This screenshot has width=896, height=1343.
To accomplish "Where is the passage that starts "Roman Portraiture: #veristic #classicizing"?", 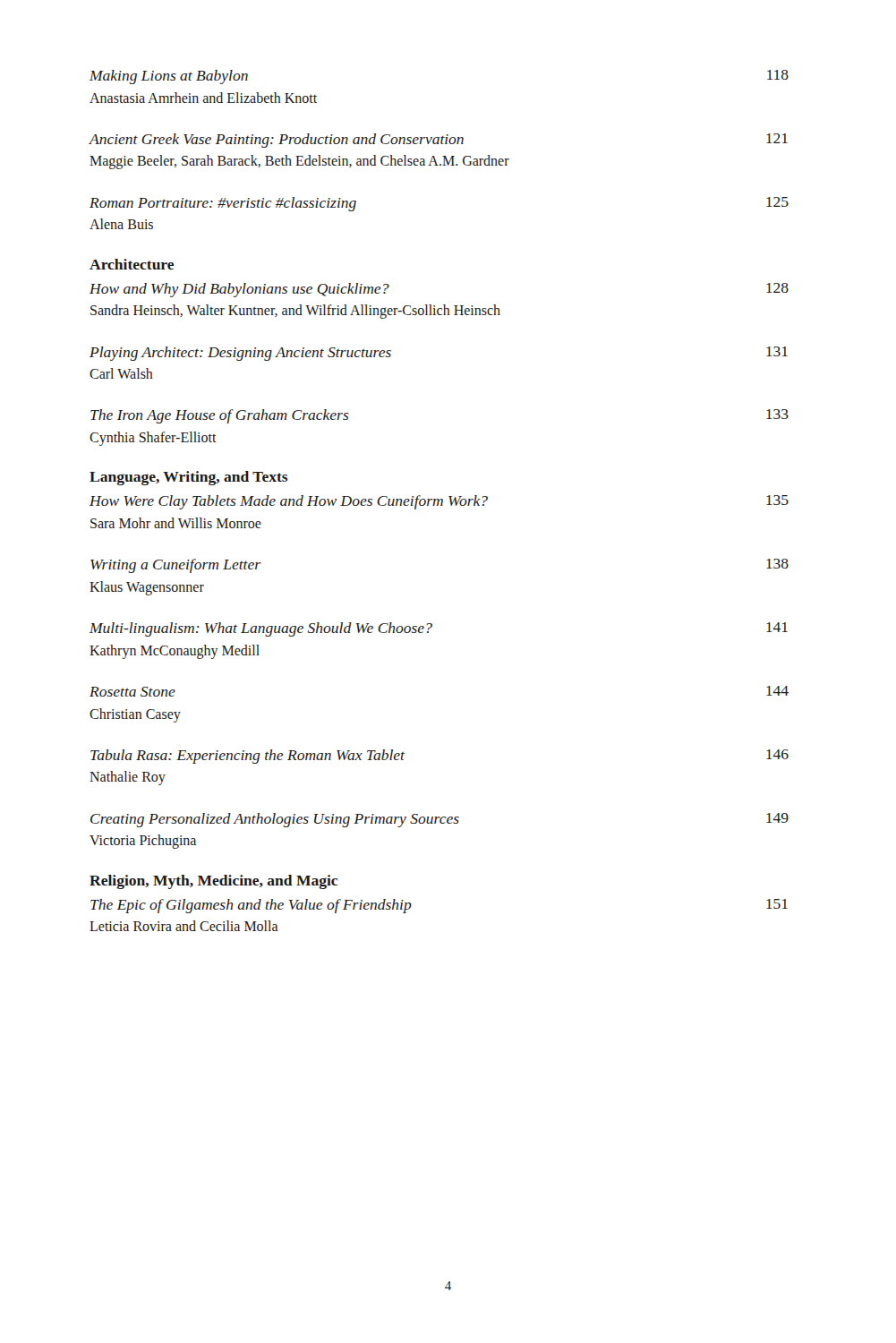I will 211,202.
